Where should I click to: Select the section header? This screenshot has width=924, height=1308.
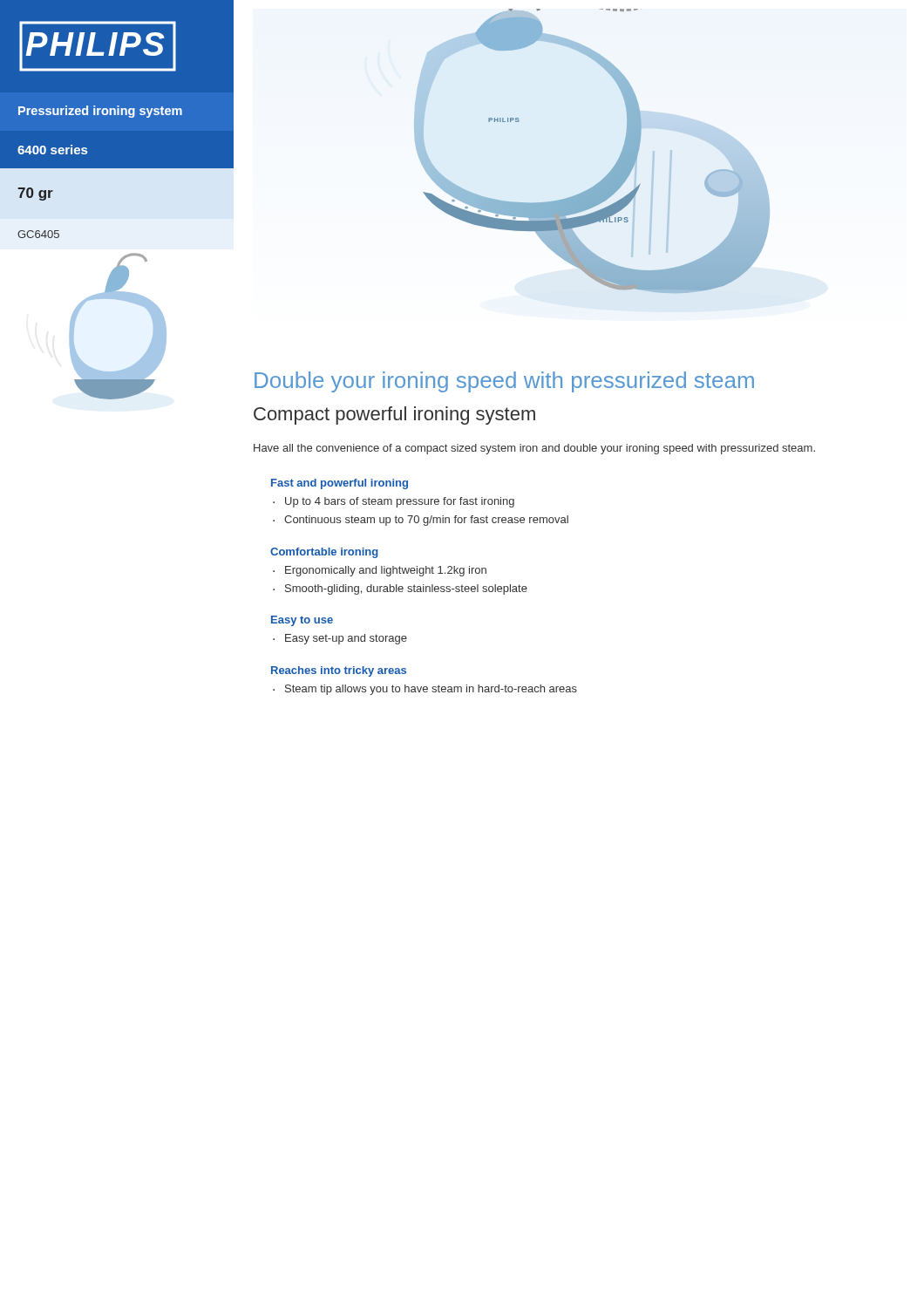point(395,413)
